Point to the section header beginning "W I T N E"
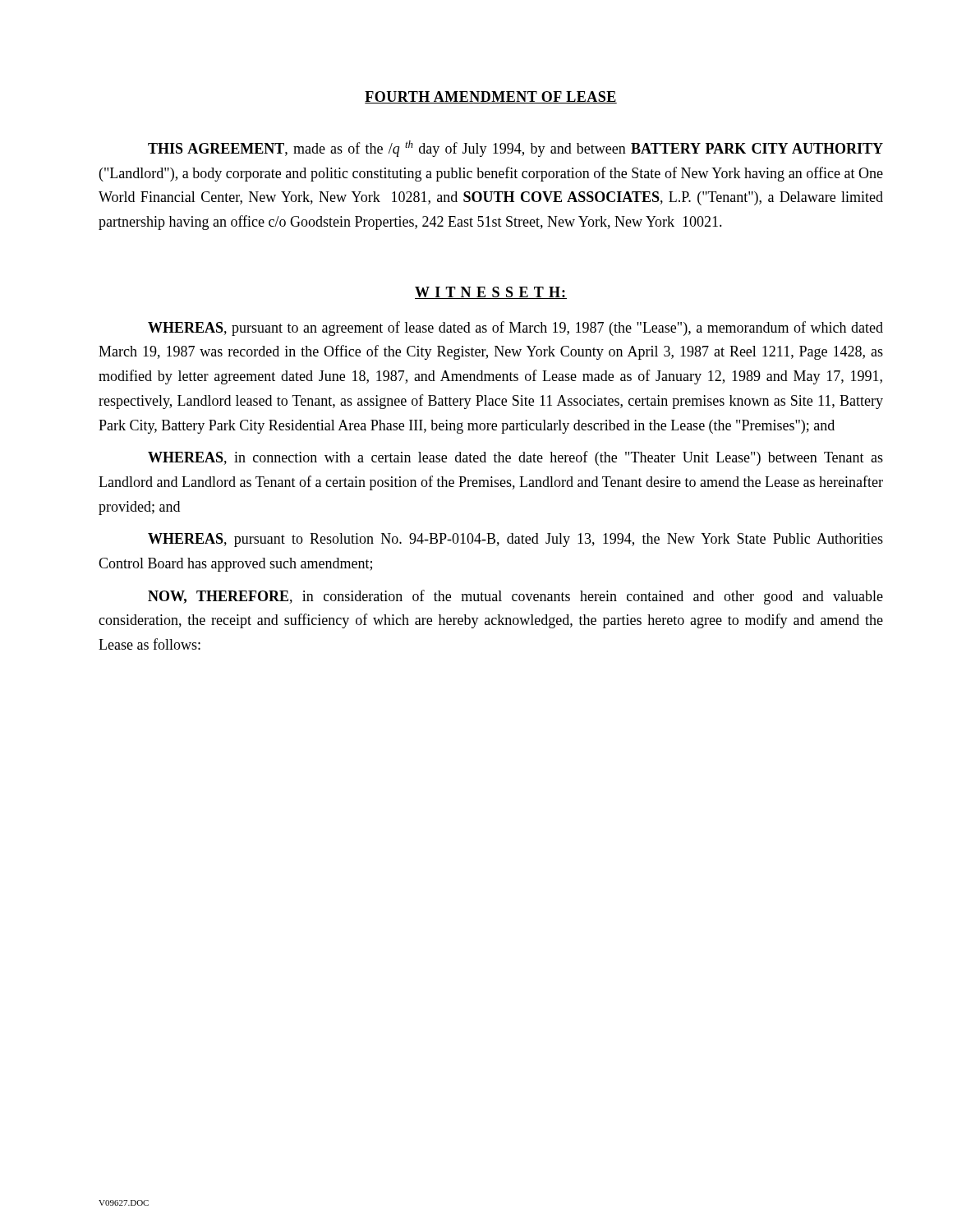Screen dimensions: 1232x957 (x=491, y=292)
